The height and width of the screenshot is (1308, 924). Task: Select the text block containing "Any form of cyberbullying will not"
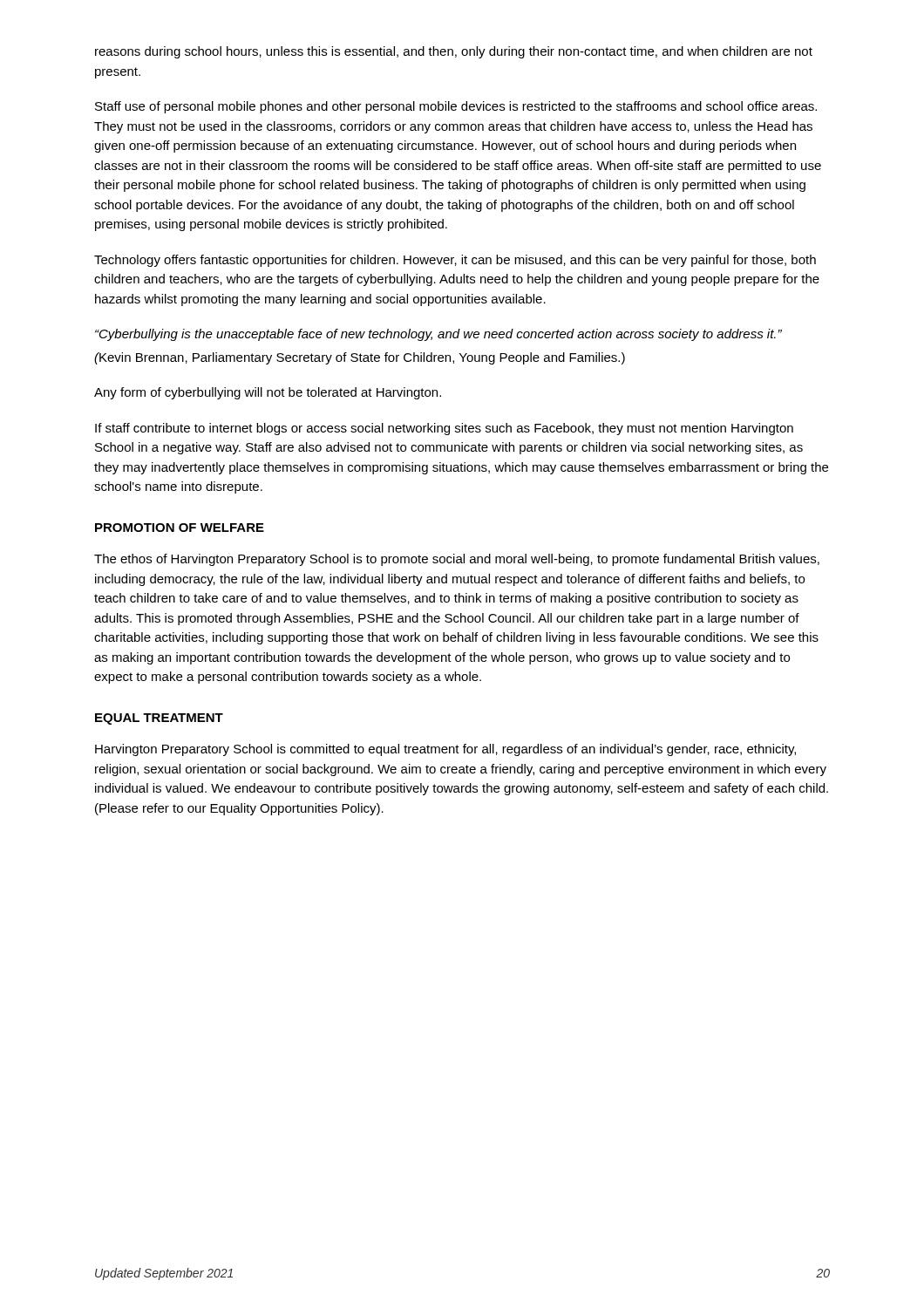point(268,393)
